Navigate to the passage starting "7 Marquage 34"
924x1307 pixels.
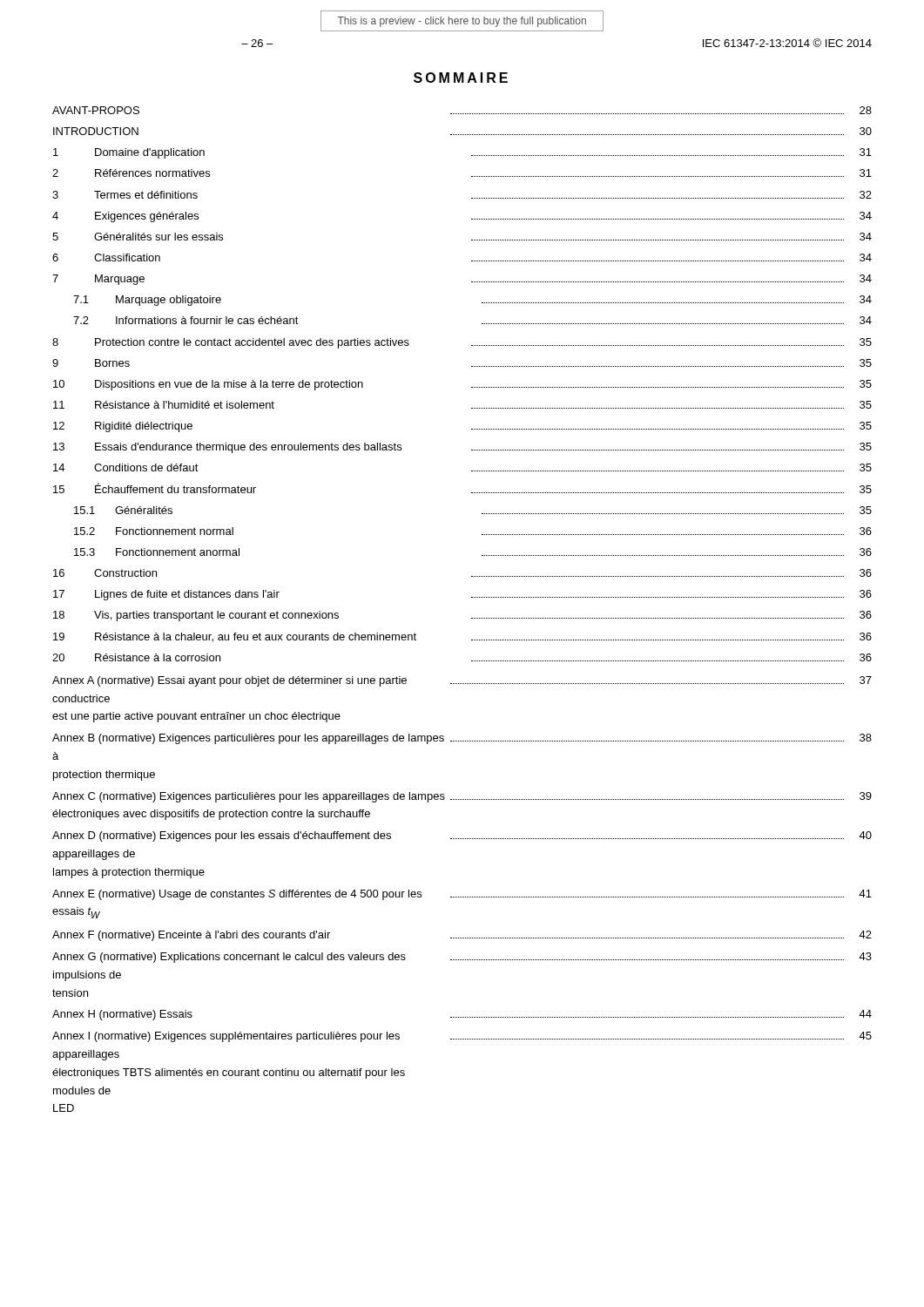pyautogui.click(x=462, y=279)
